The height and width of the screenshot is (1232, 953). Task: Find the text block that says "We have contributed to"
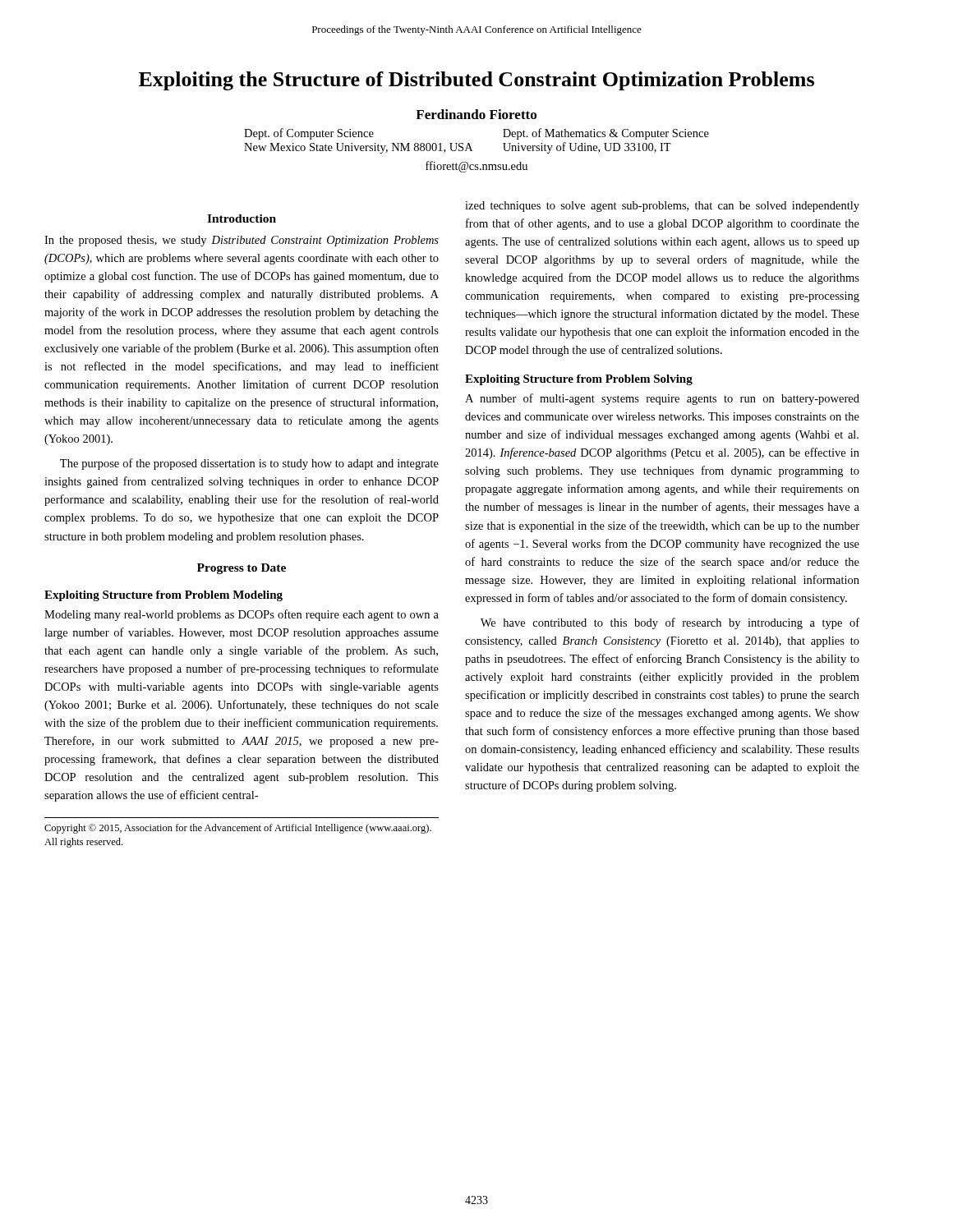point(662,704)
